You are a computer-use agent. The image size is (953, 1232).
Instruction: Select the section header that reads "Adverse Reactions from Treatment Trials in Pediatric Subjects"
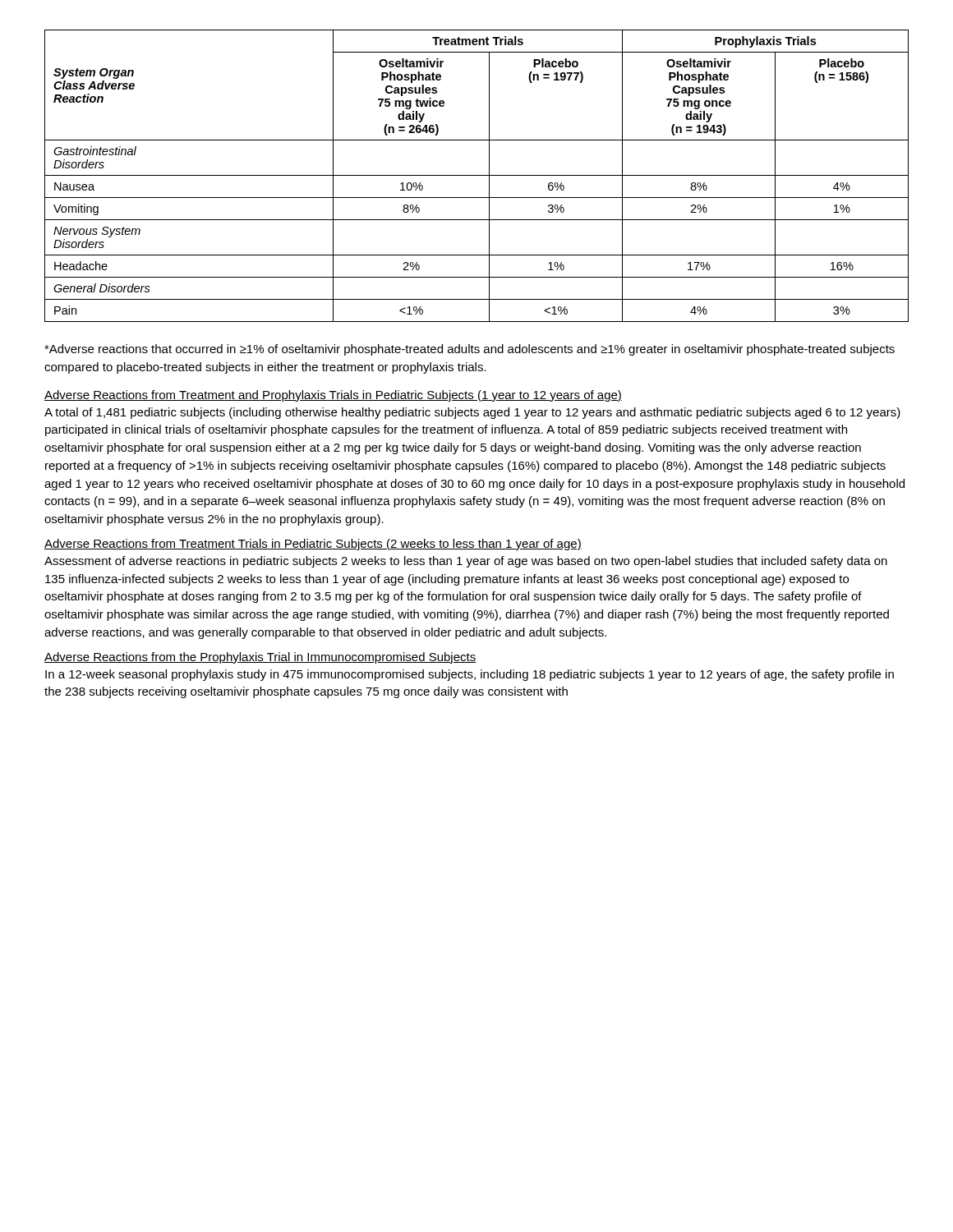(313, 543)
